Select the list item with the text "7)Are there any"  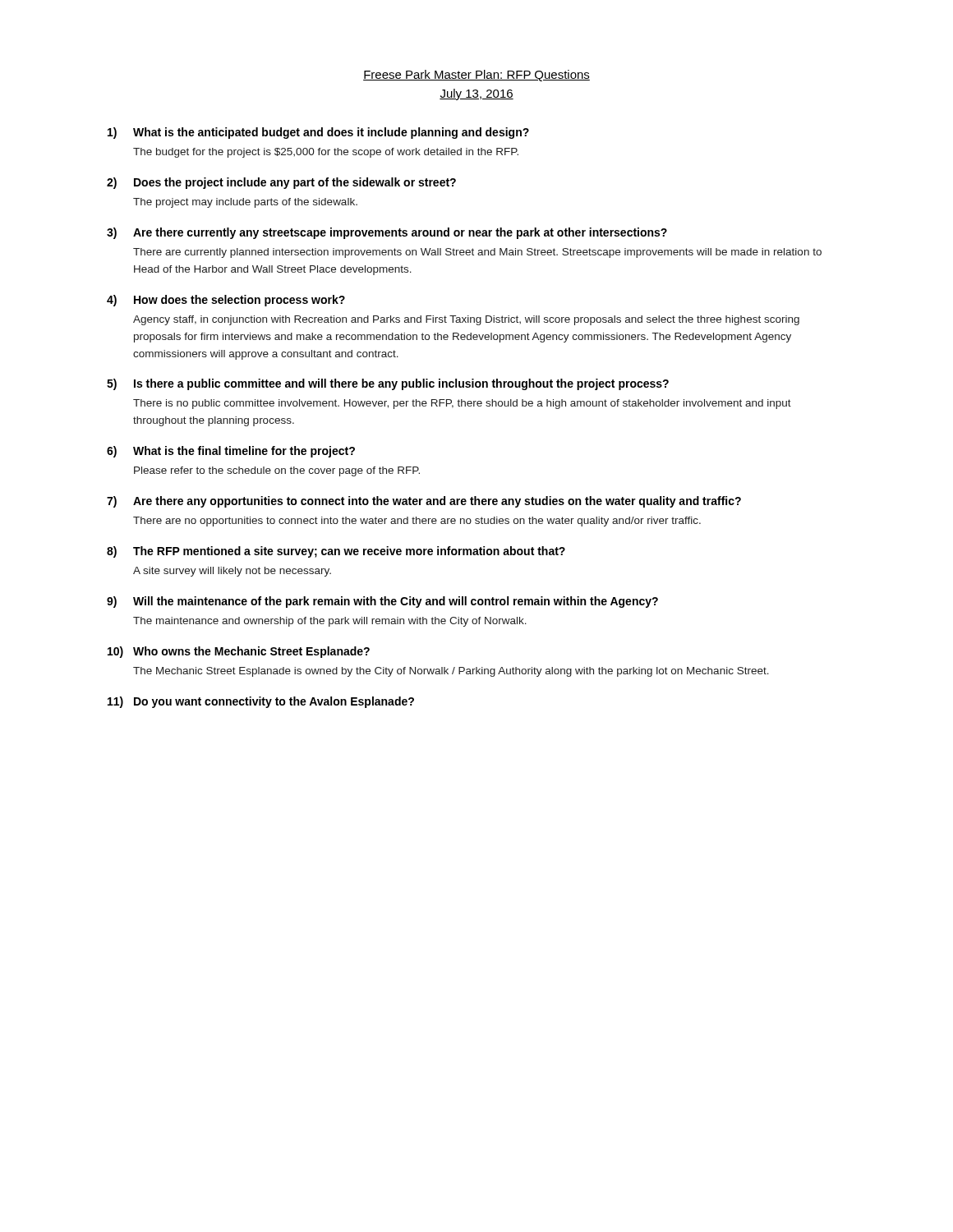point(476,512)
